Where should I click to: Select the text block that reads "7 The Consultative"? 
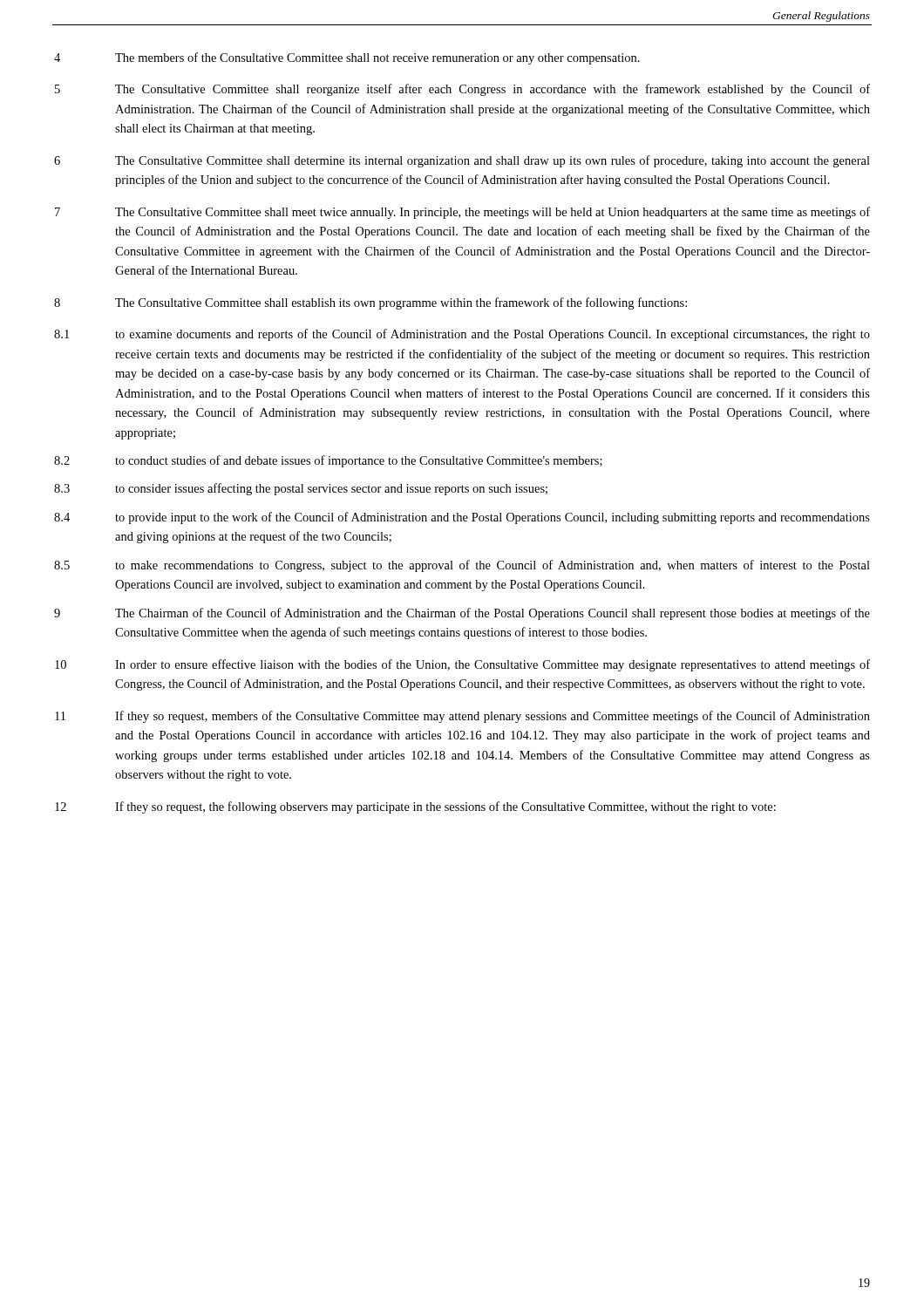coord(462,241)
